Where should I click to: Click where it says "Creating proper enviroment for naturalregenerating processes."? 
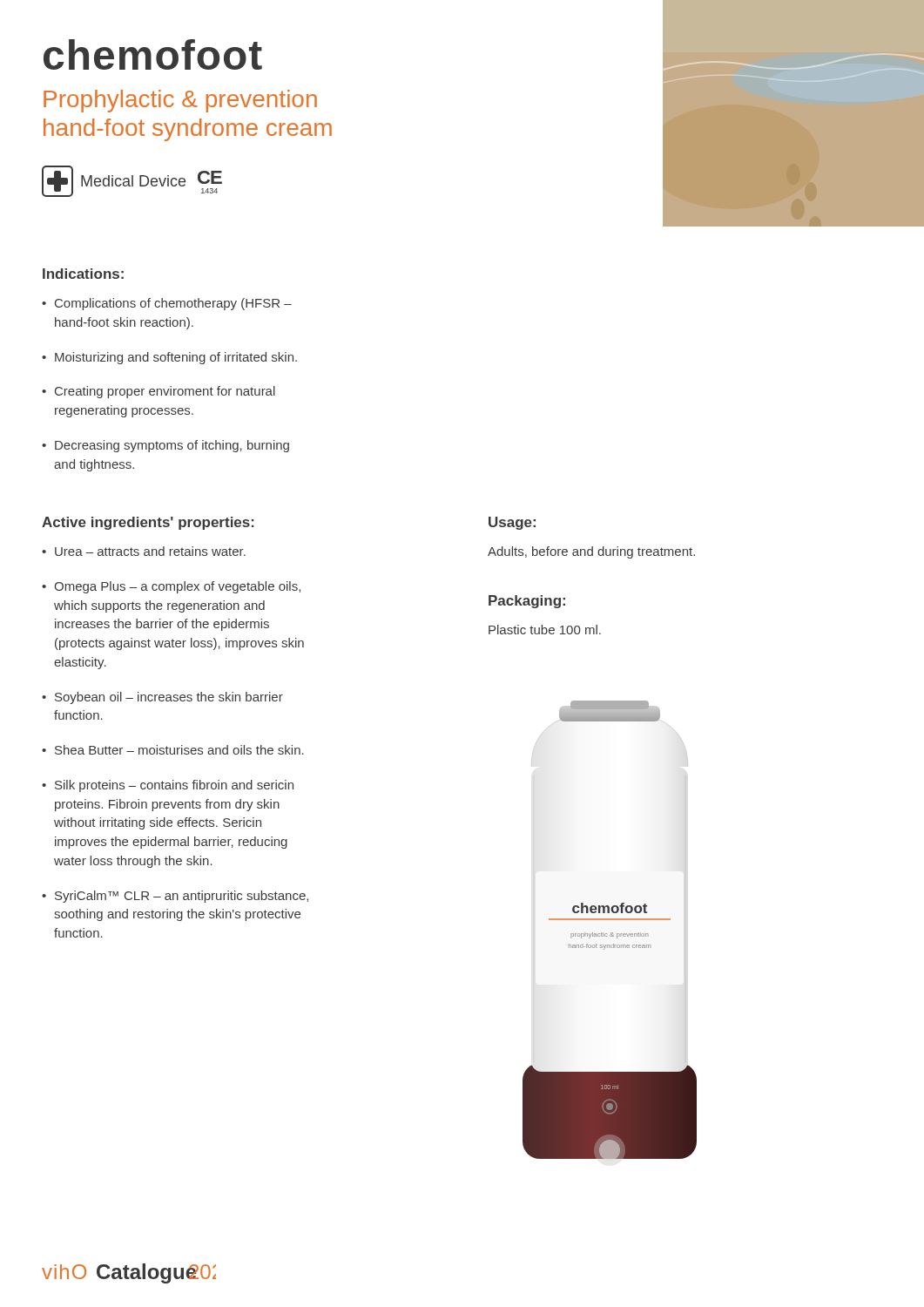point(165,400)
